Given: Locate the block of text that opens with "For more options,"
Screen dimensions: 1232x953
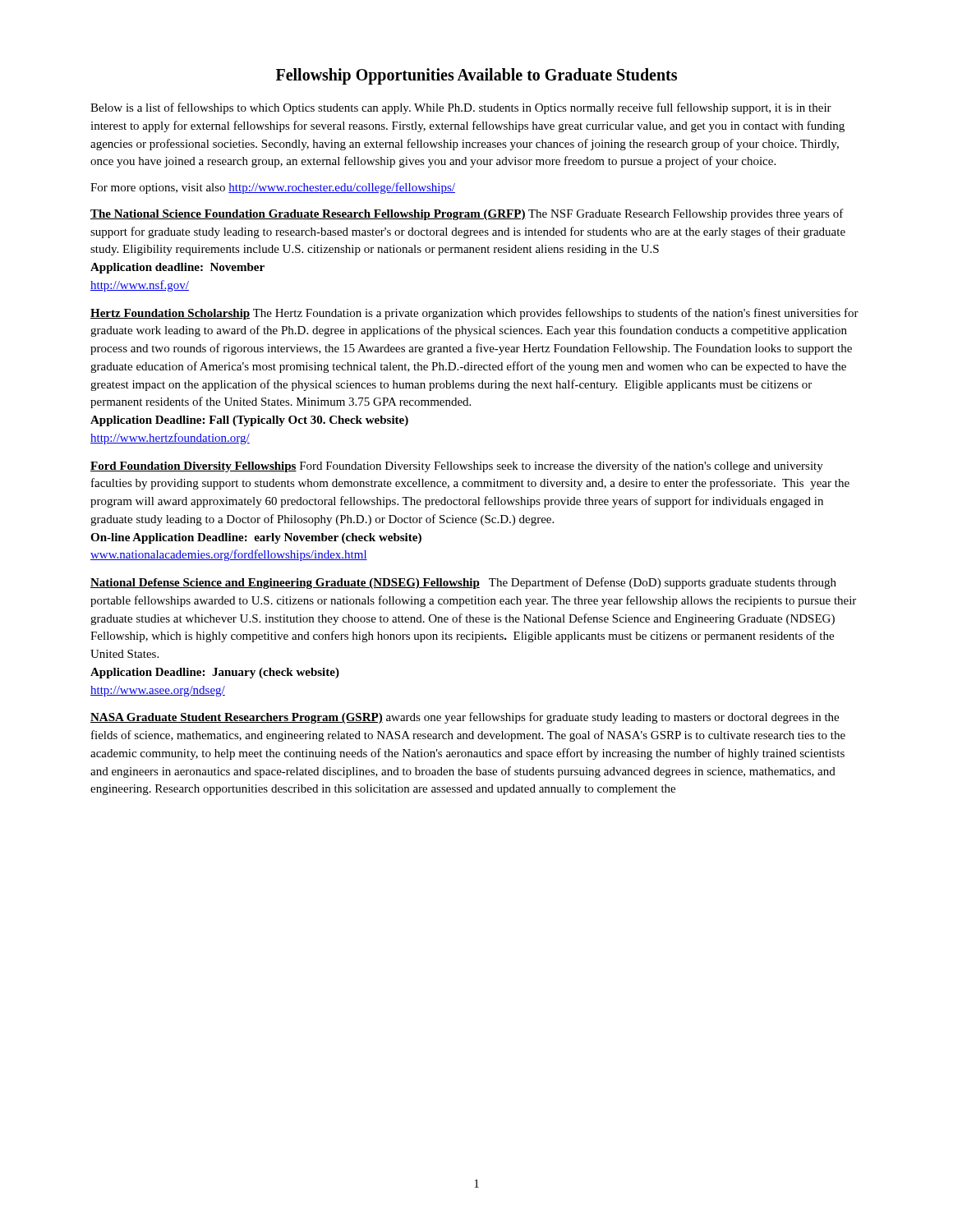Looking at the screenshot, I should coord(273,187).
